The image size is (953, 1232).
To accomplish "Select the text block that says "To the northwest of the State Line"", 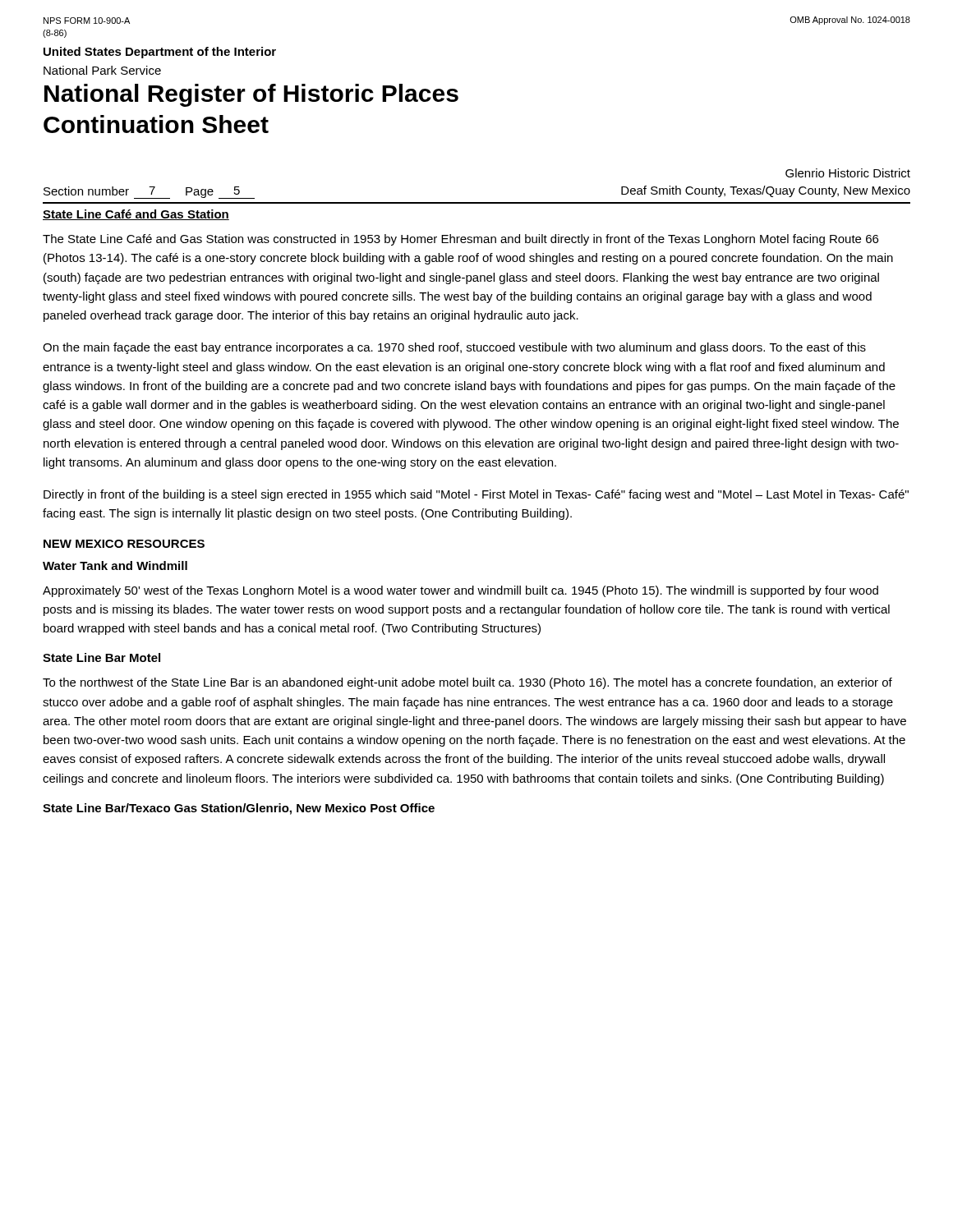I will click(475, 730).
